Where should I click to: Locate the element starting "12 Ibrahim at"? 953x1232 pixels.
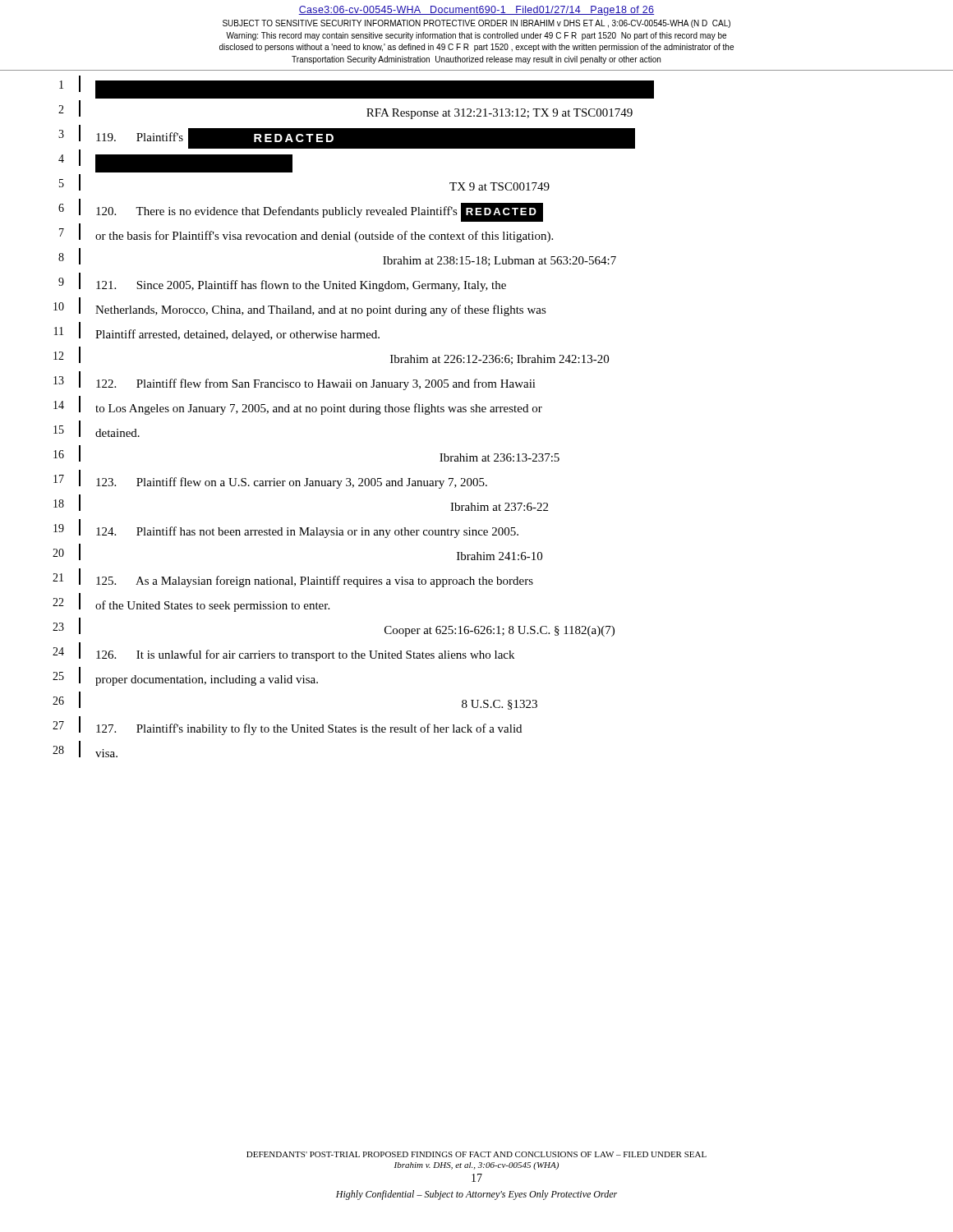(x=476, y=358)
